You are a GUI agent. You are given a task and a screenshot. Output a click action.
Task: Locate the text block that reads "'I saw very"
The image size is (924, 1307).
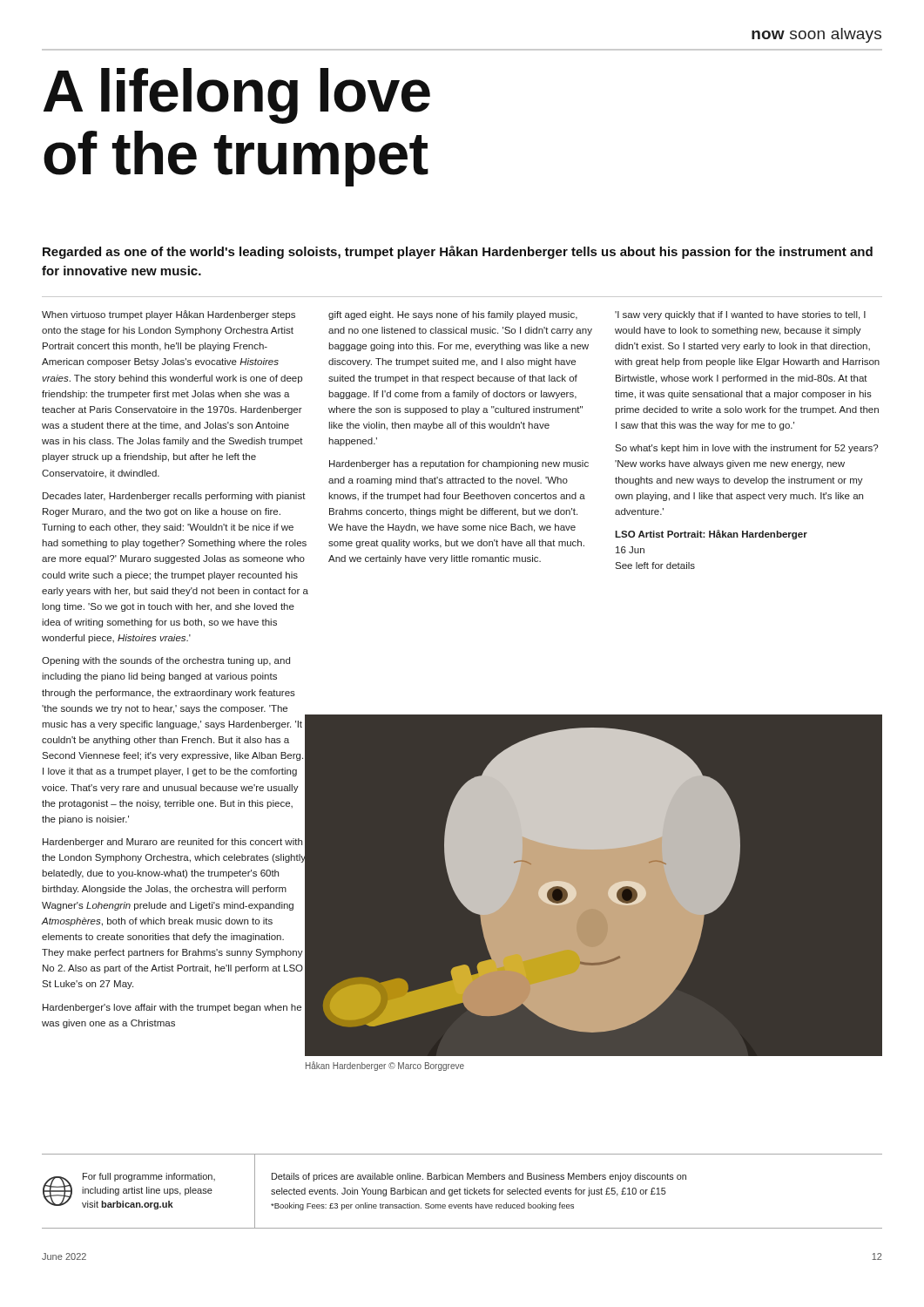point(749,440)
